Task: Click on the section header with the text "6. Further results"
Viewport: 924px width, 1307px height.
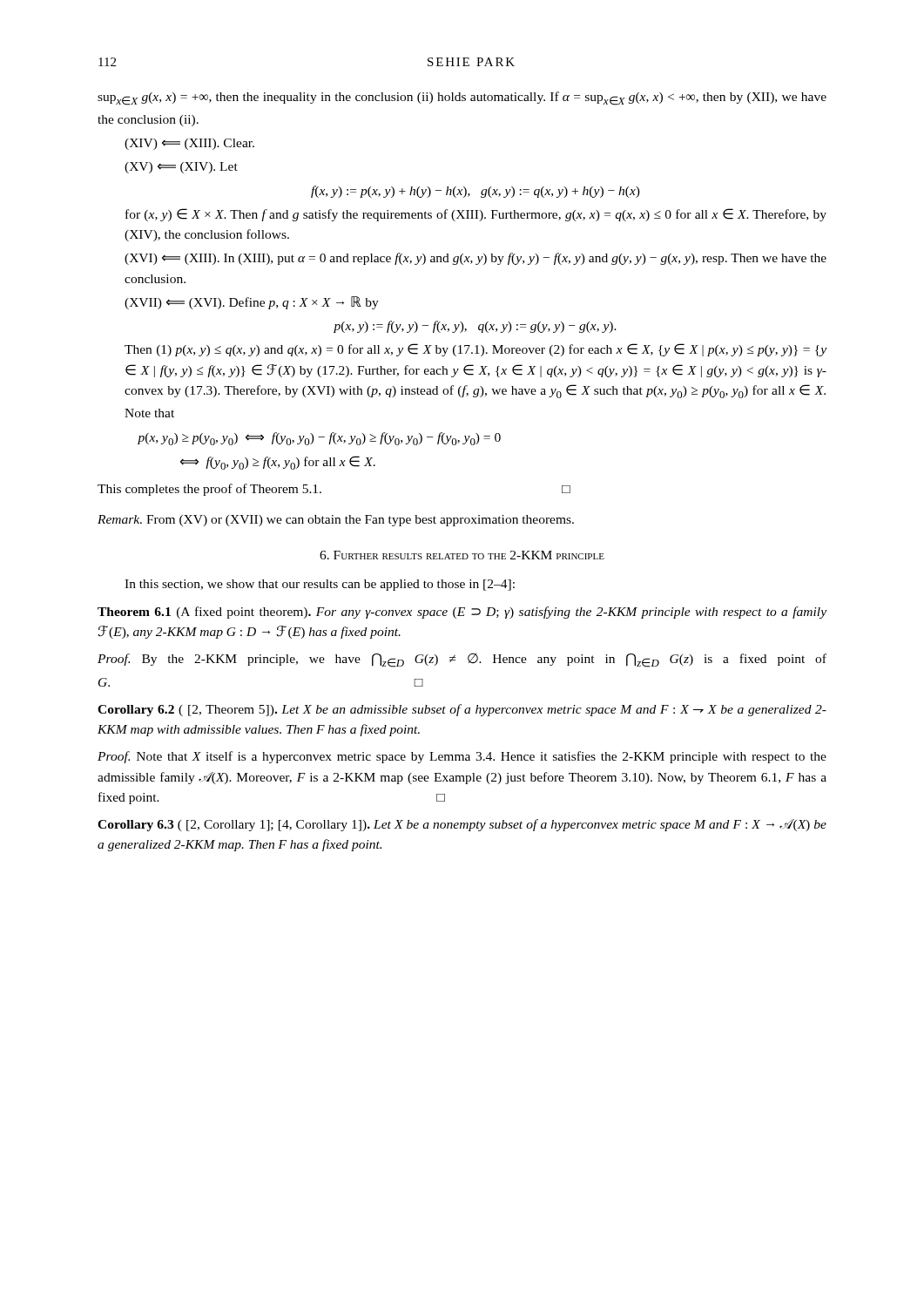Action: 462,555
